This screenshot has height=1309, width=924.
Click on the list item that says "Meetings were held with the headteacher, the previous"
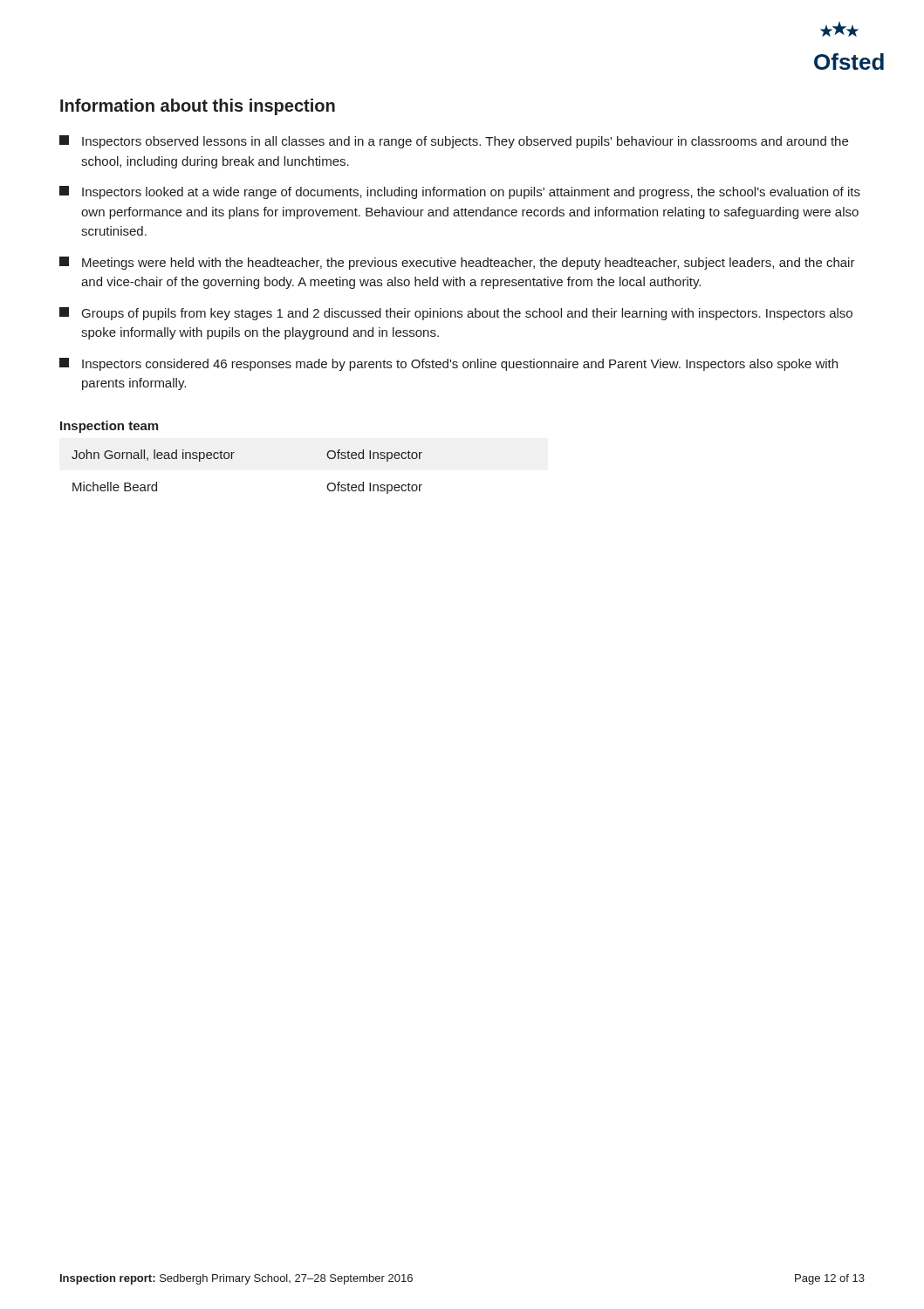coord(462,272)
